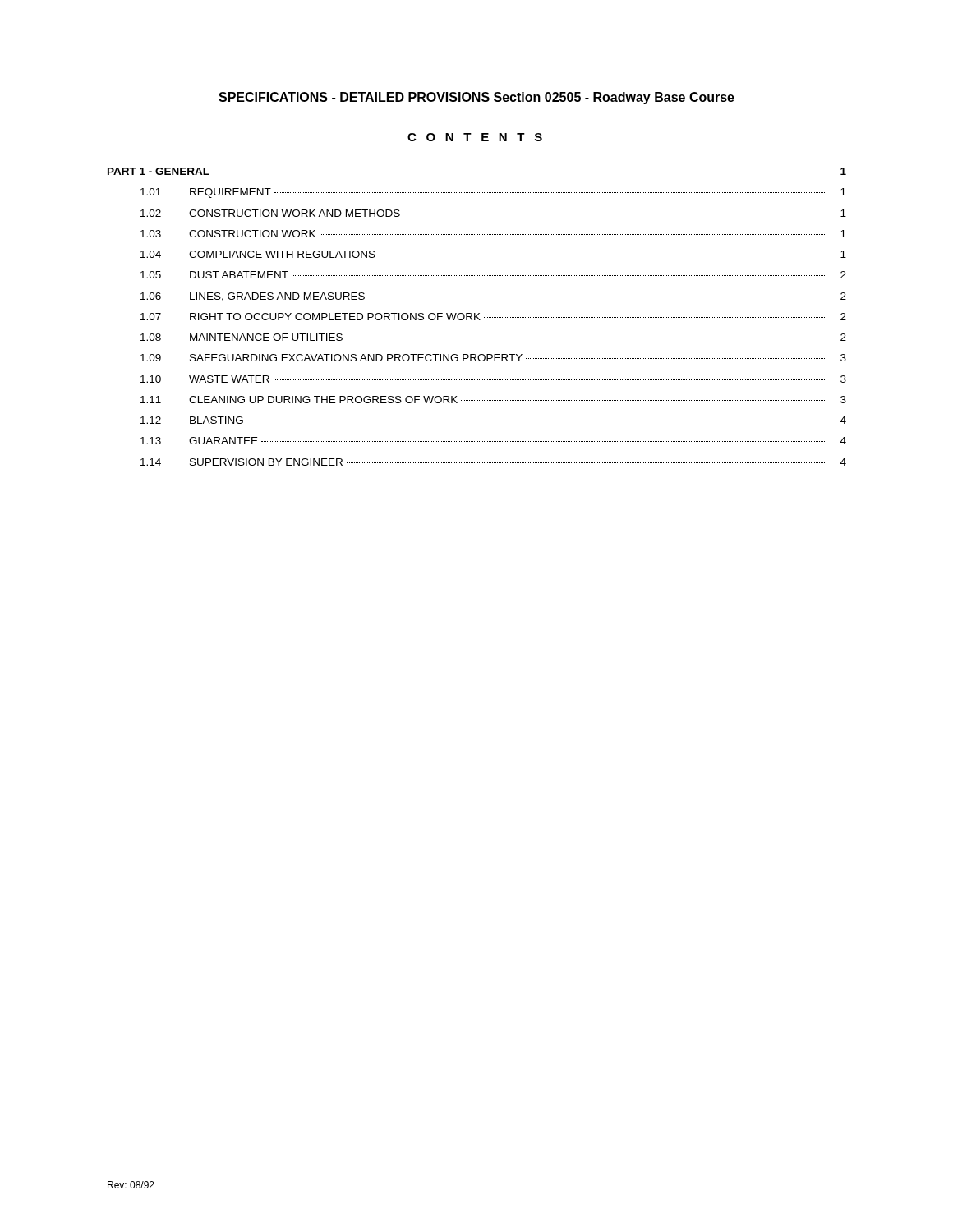The height and width of the screenshot is (1232, 953).
Task: Locate the passage starting "02 CONSTRUCTION WORK AND METHODS 1"
Action: point(493,213)
